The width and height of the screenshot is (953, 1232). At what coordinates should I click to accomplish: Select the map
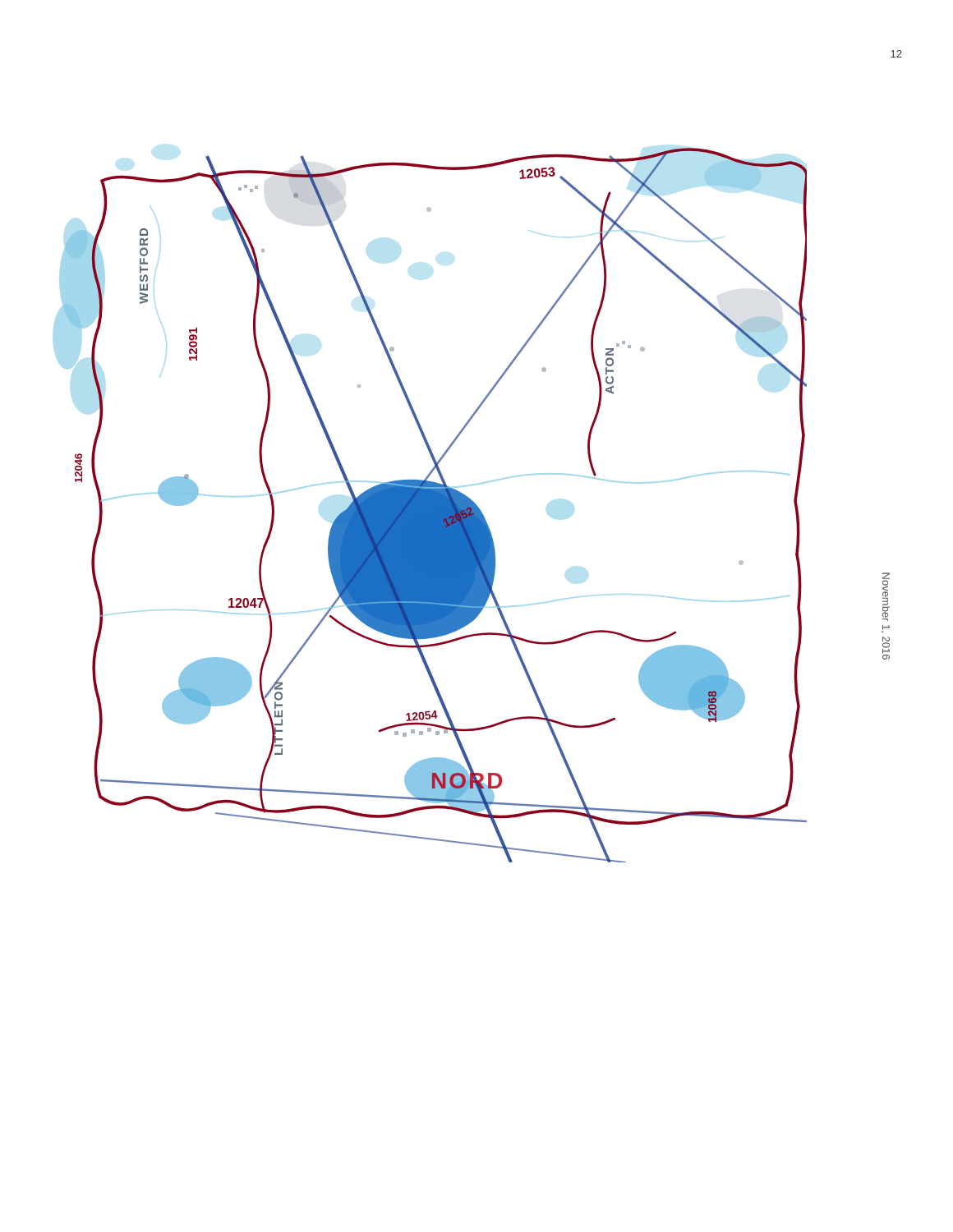click(429, 485)
